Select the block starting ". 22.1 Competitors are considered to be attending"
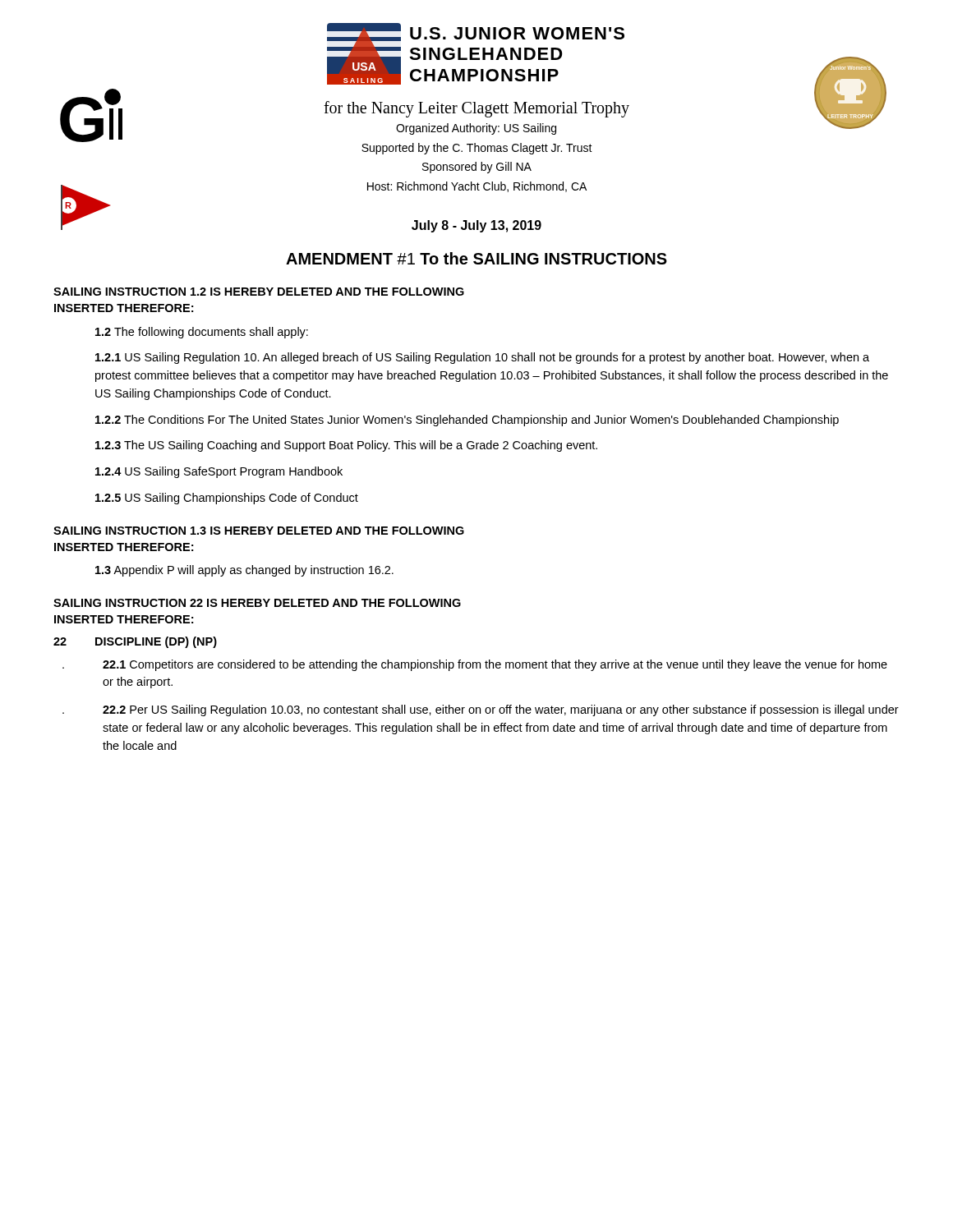Image resolution: width=953 pixels, height=1232 pixels. [476, 674]
